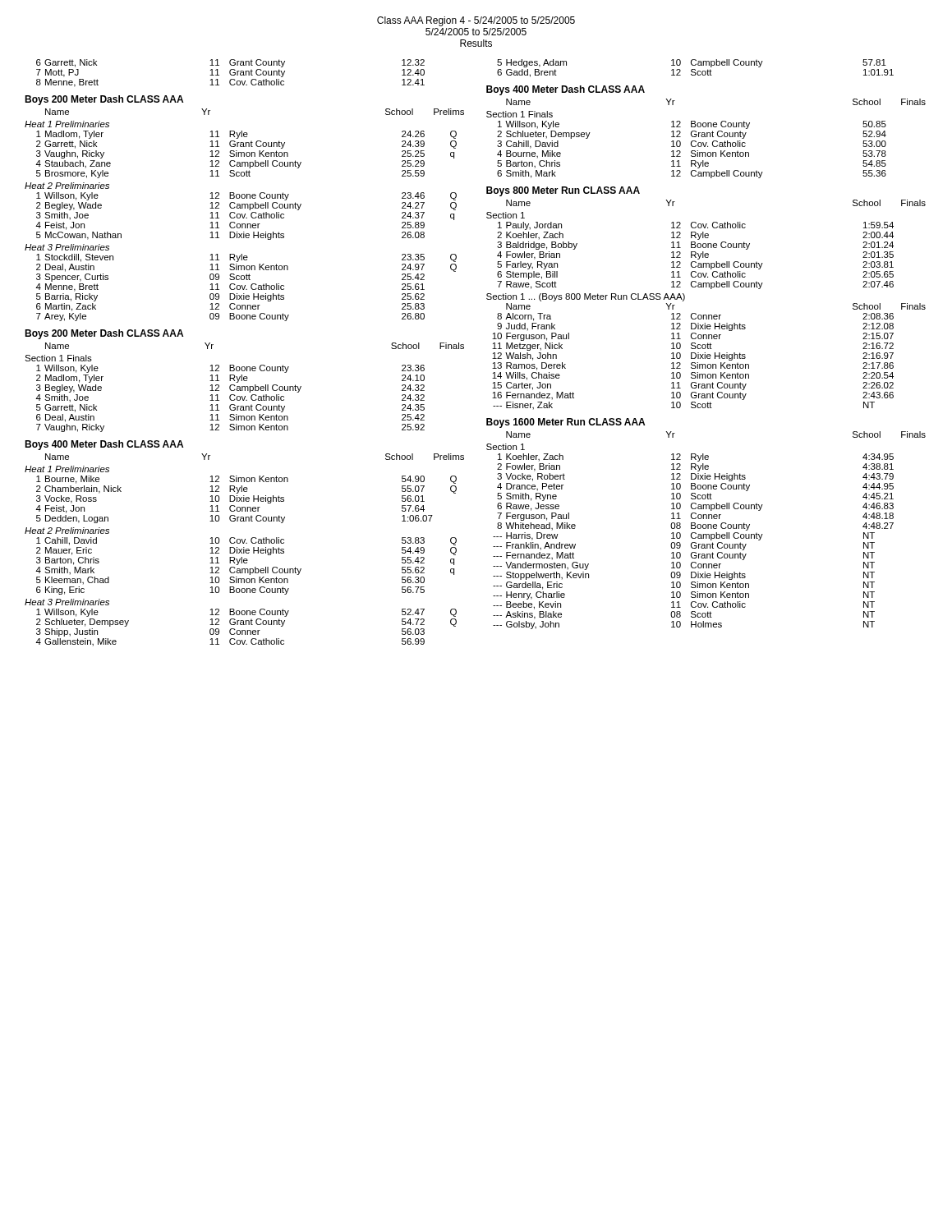Locate the block of text that opens with "Section 1 ... (Boys 800 Meter Run CLASS"
The height and width of the screenshot is (1232, 952).
(x=586, y=297)
